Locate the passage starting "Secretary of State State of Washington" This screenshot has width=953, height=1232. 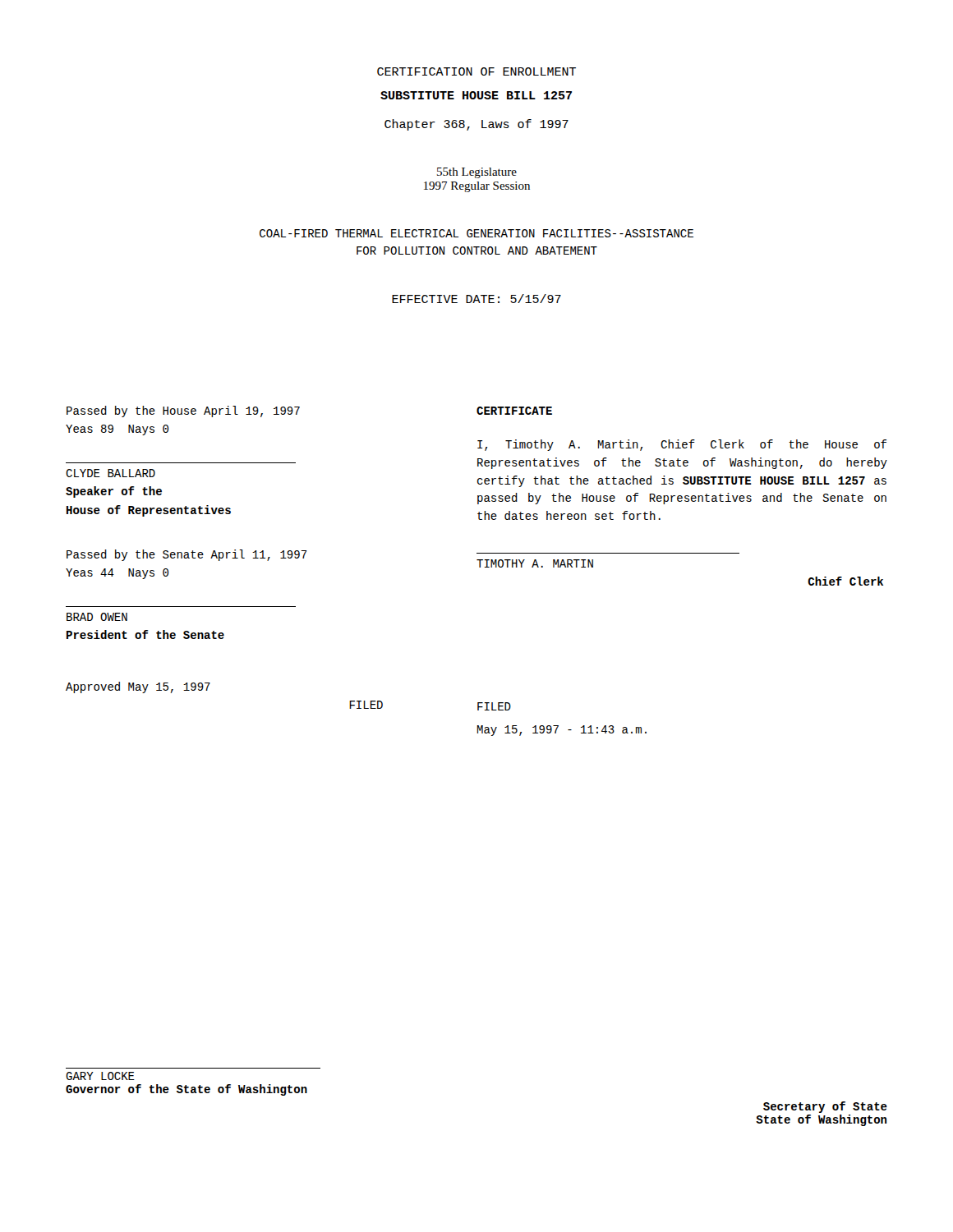pos(822,1114)
